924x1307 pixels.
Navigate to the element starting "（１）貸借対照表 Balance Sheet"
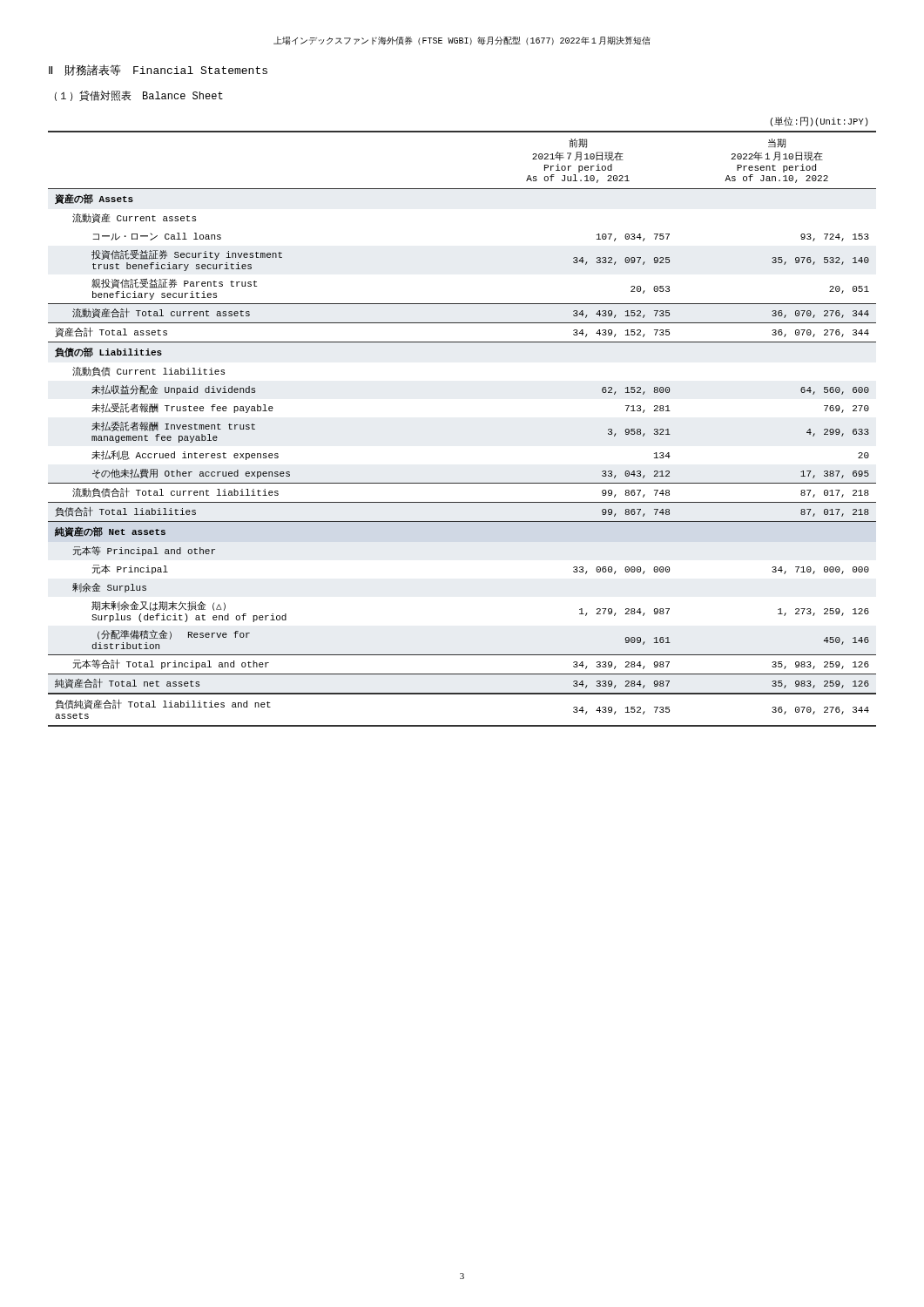tap(136, 97)
